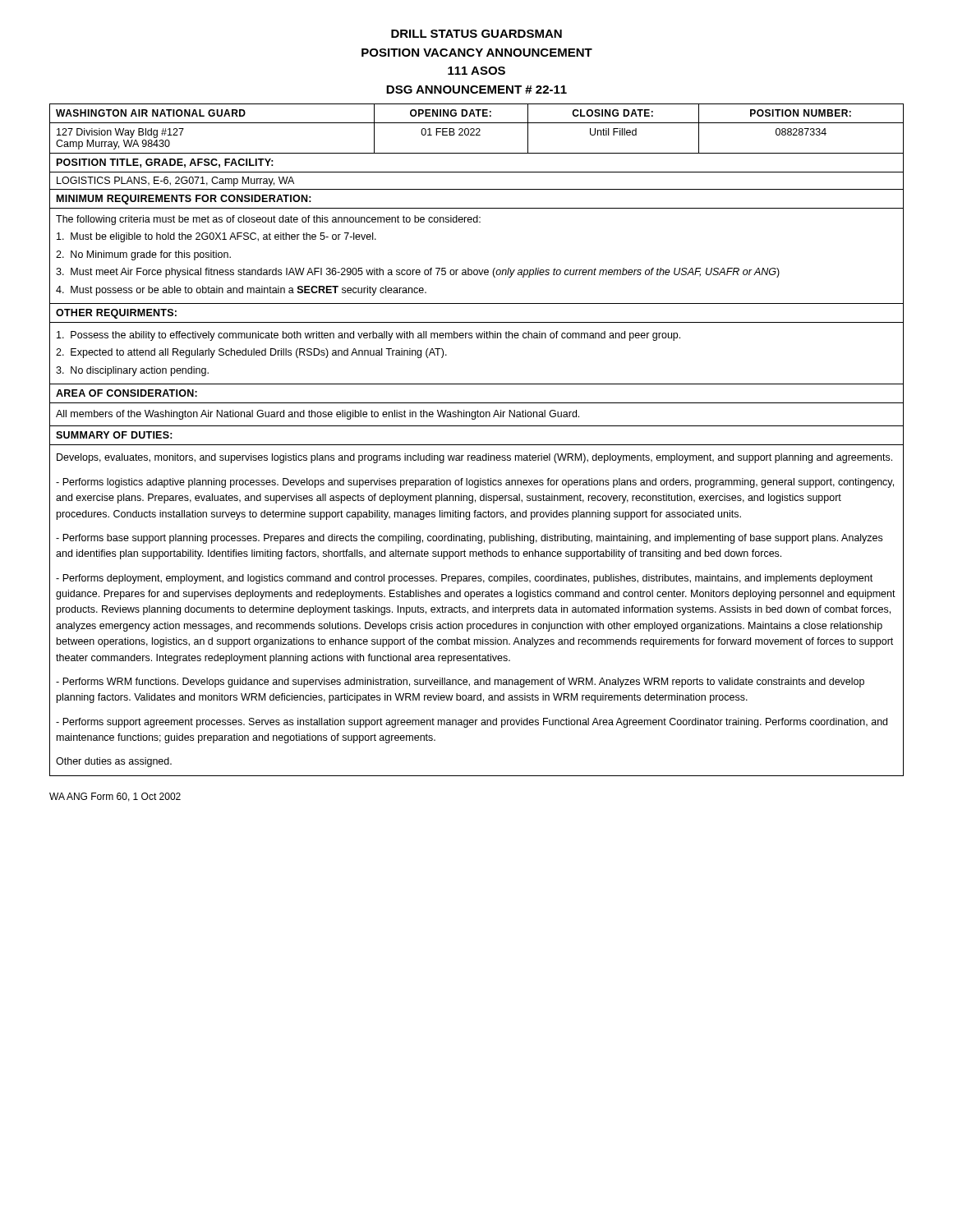Point to the text starting "3. Must meet Air Force physical fitness"
The height and width of the screenshot is (1232, 953).
point(418,272)
